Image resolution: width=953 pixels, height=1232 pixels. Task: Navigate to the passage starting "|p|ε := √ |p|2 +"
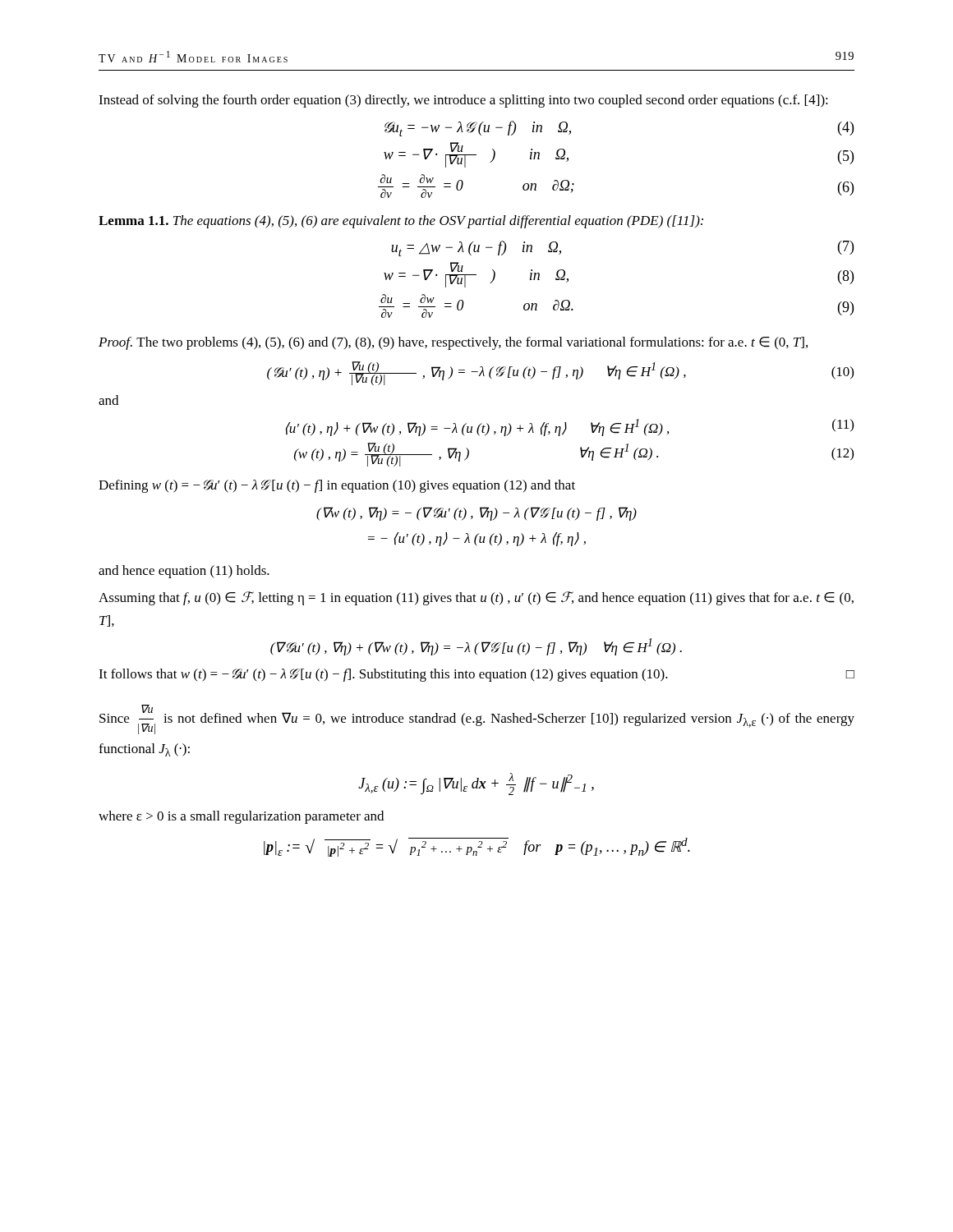pos(476,847)
